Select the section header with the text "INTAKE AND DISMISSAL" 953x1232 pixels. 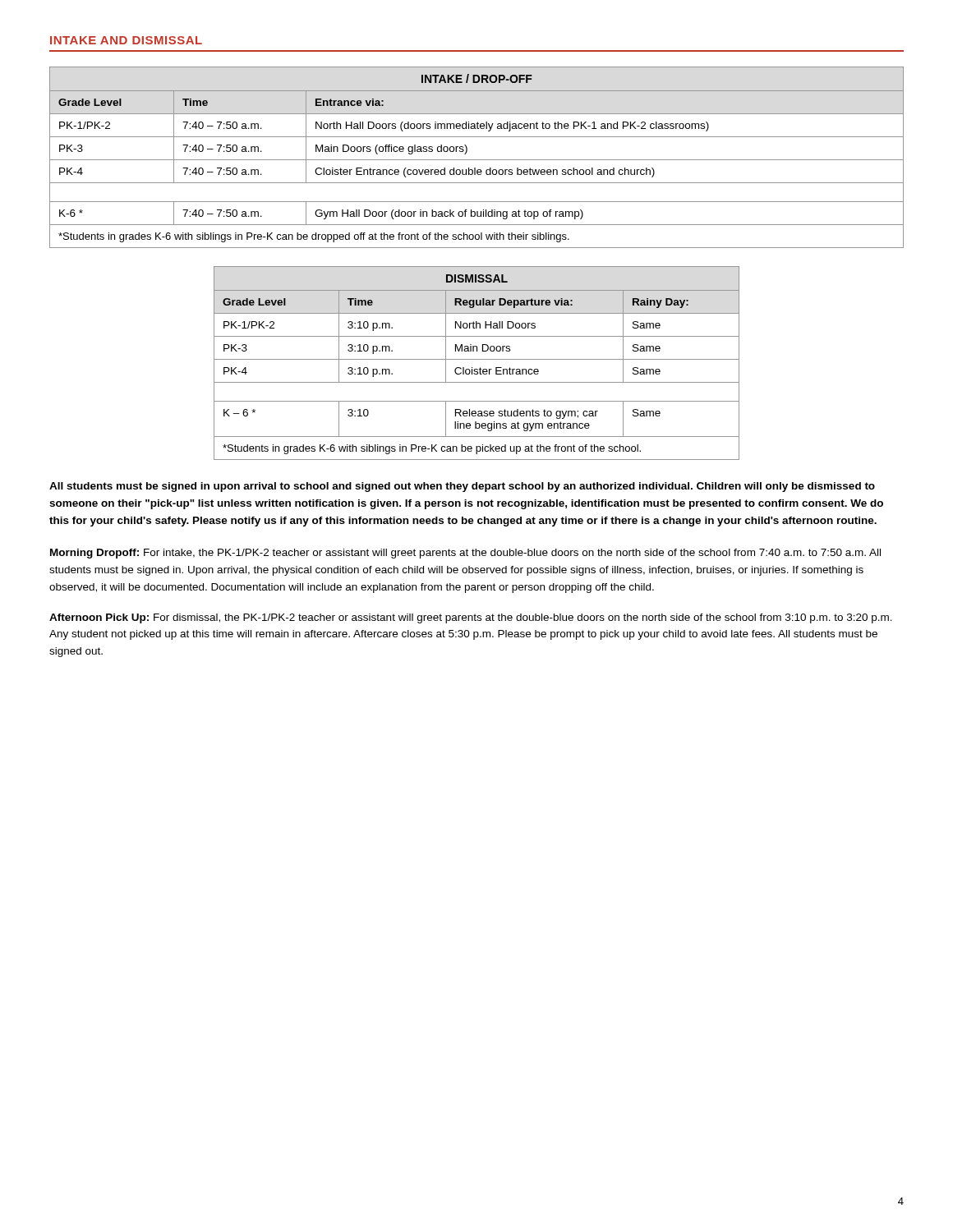(126, 40)
